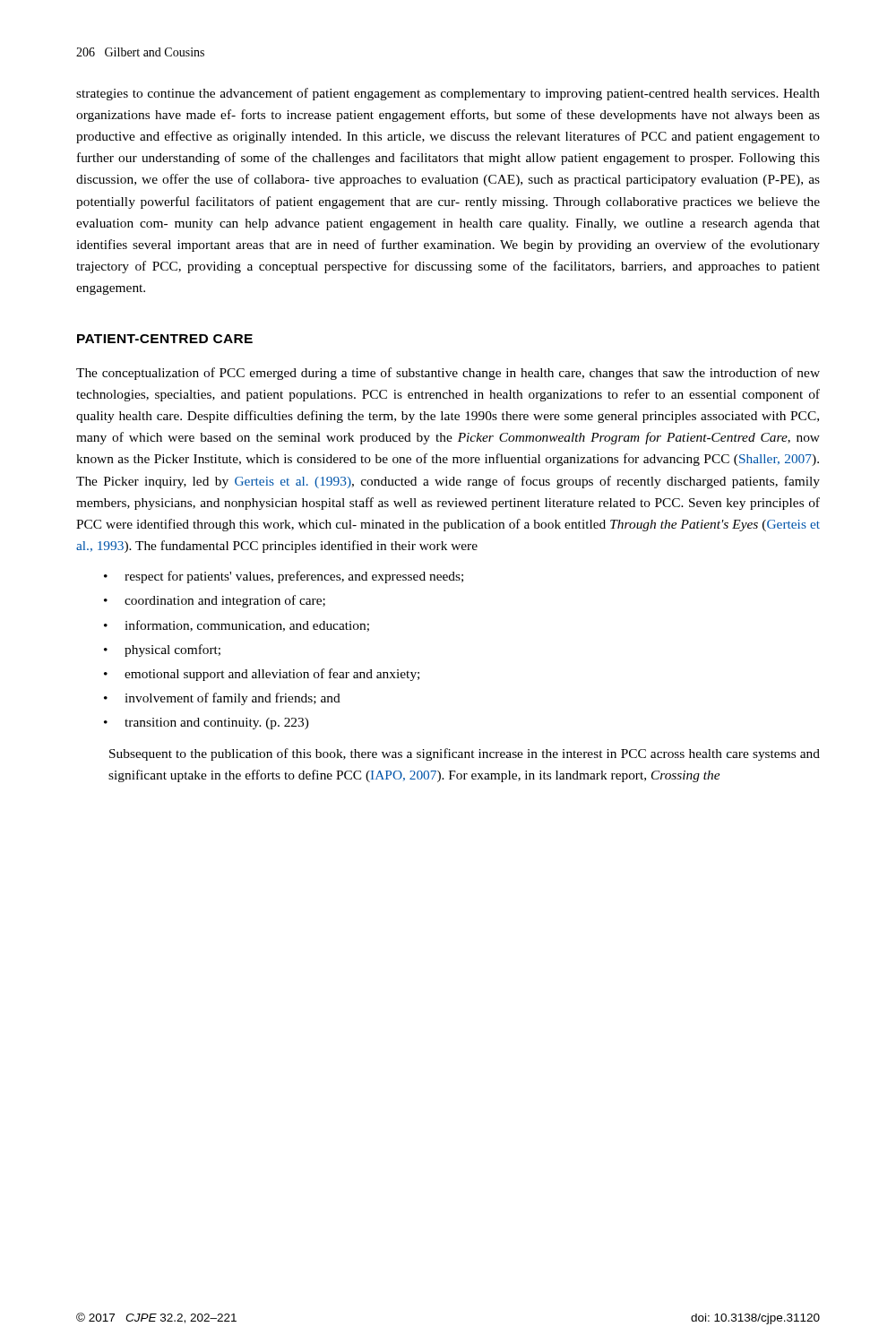This screenshot has width=896, height=1344.
Task: Point to the block beginning "• respect for patients' values,"
Action: (x=284, y=576)
